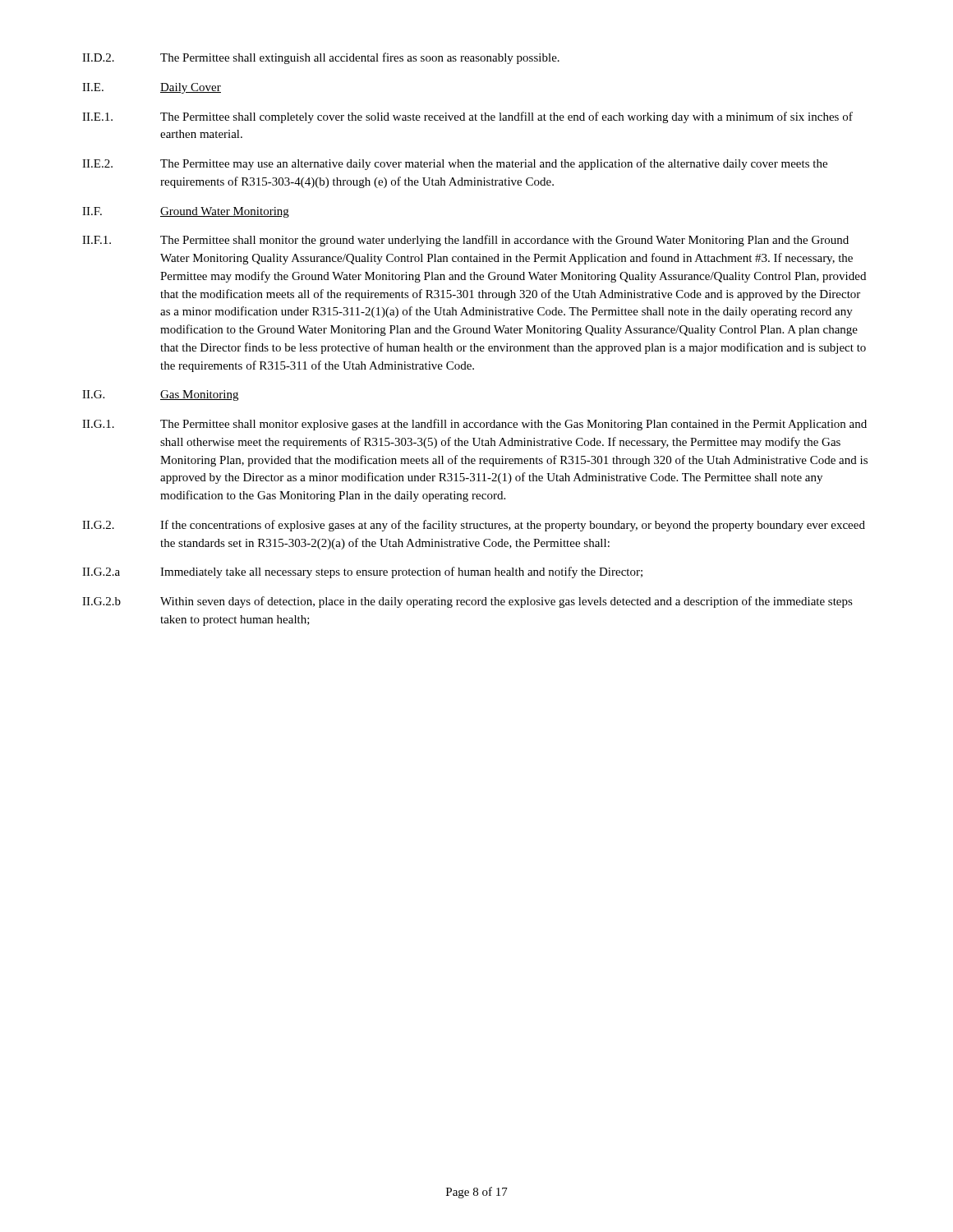Click on the passage starting "II.F. Ground Water Monitoring"
Viewport: 953px width, 1232px height.
(186, 212)
